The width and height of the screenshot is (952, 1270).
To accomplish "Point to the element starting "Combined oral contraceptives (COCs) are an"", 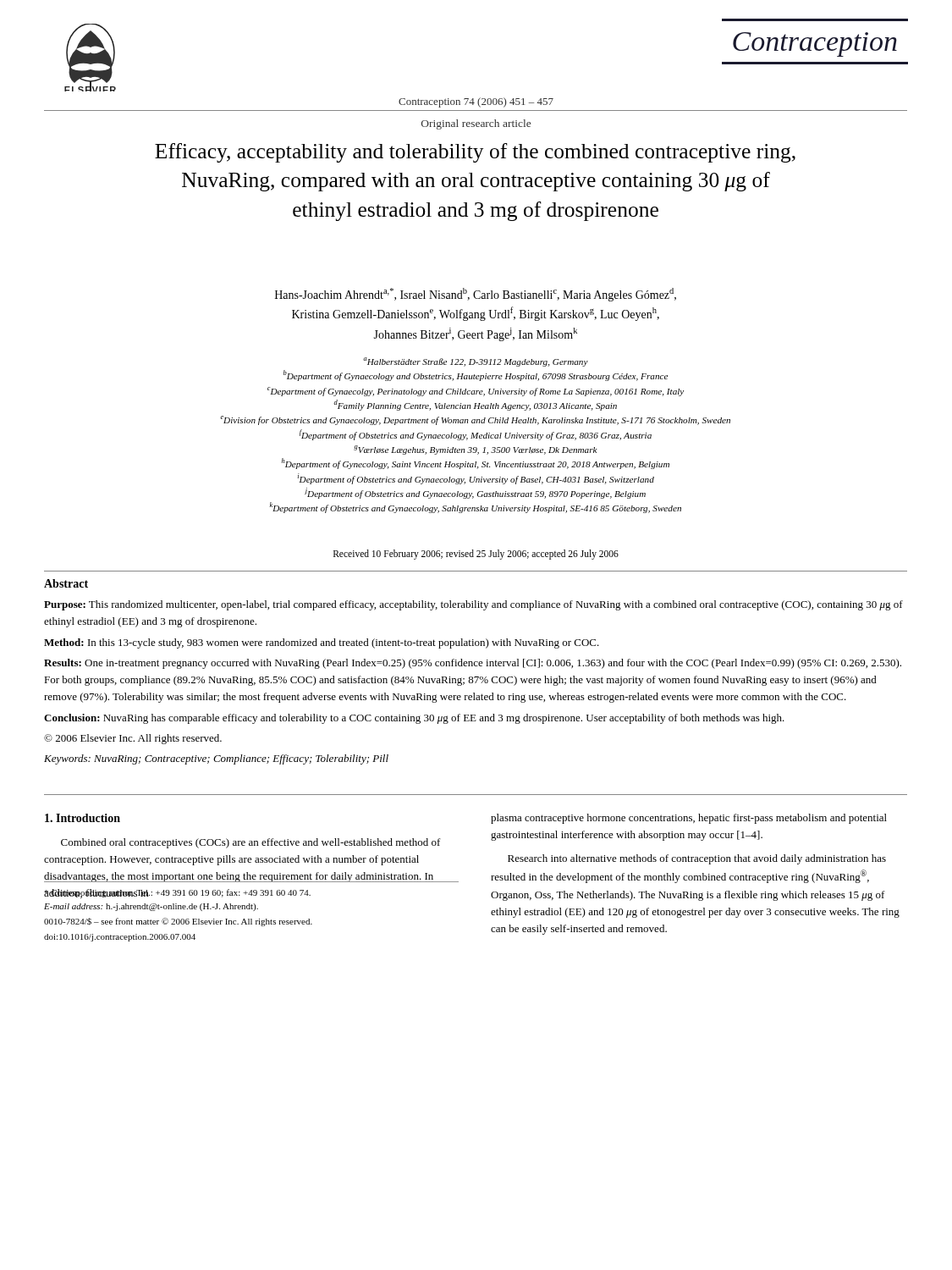I will tap(252, 868).
